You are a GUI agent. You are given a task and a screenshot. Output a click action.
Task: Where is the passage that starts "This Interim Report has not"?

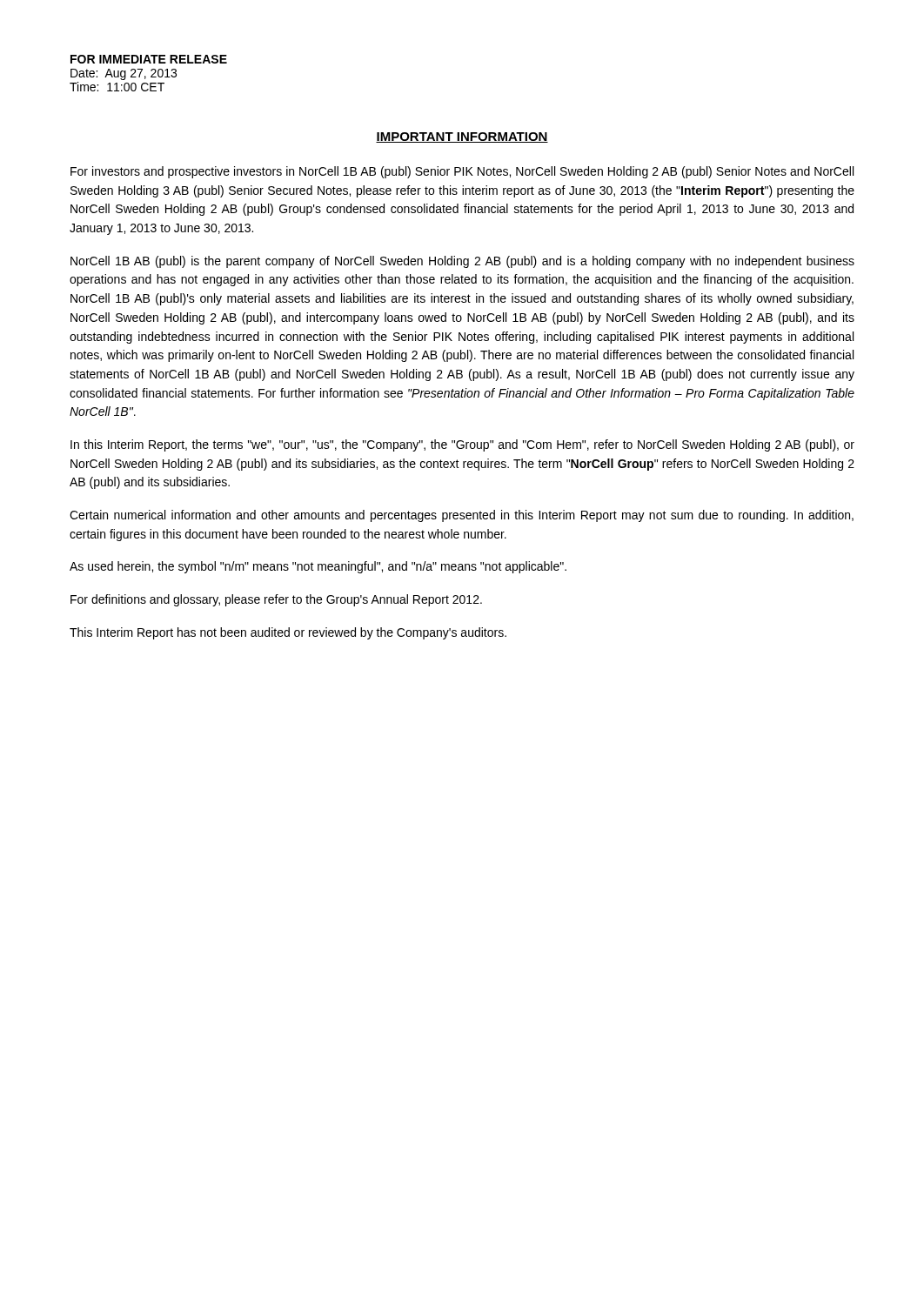[288, 632]
